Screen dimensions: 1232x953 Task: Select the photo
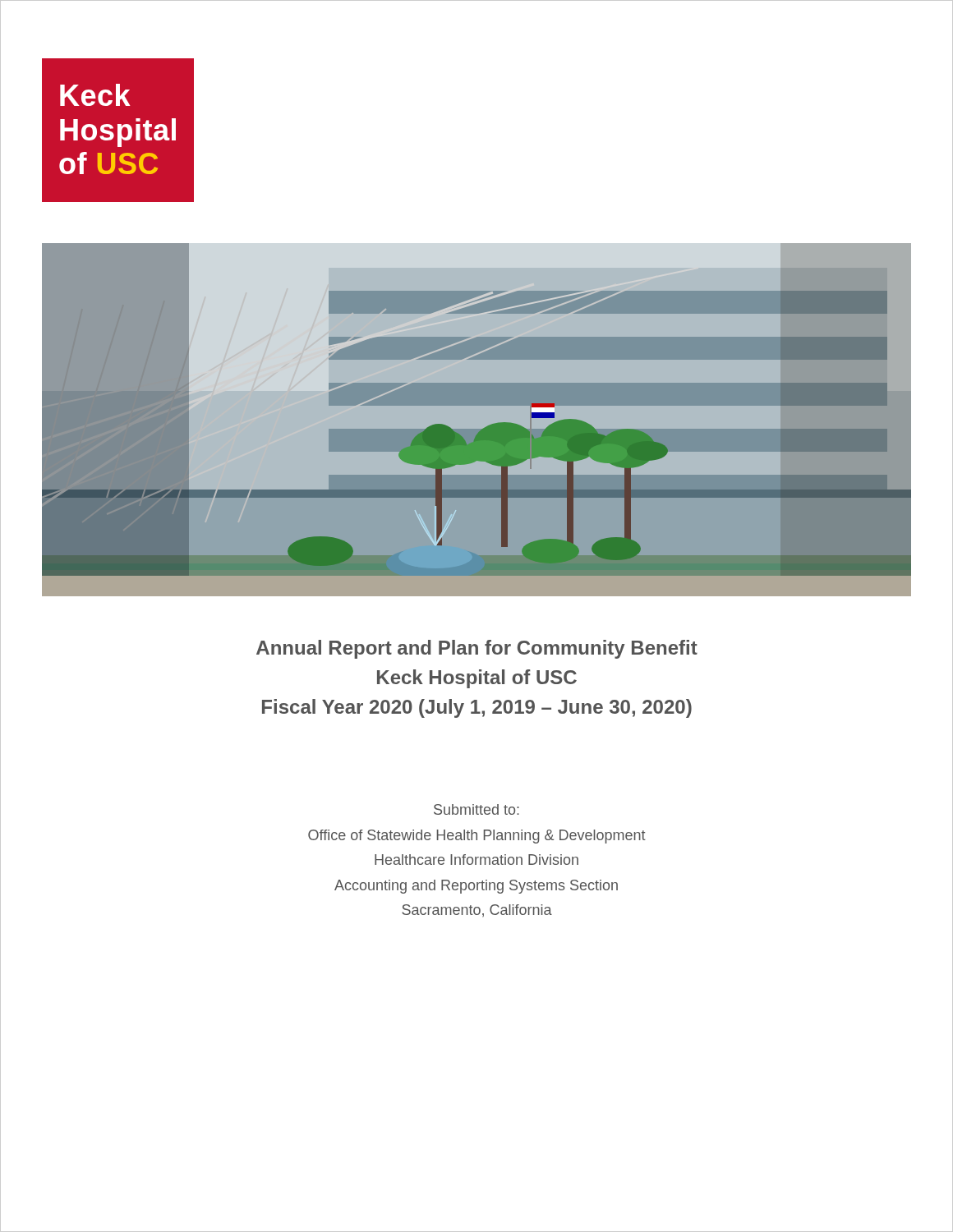pos(476,420)
